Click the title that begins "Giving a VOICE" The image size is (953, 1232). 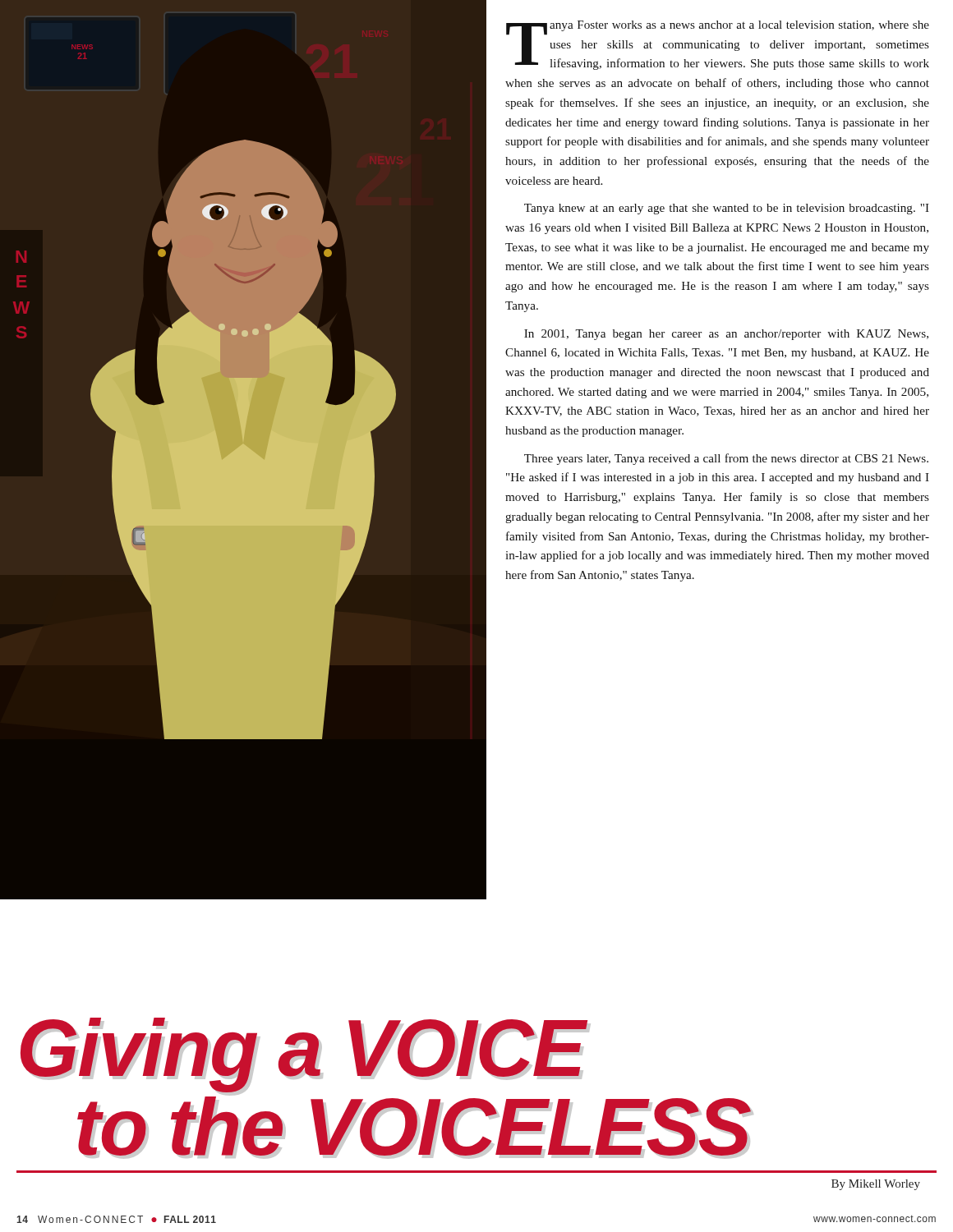coord(476,1100)
